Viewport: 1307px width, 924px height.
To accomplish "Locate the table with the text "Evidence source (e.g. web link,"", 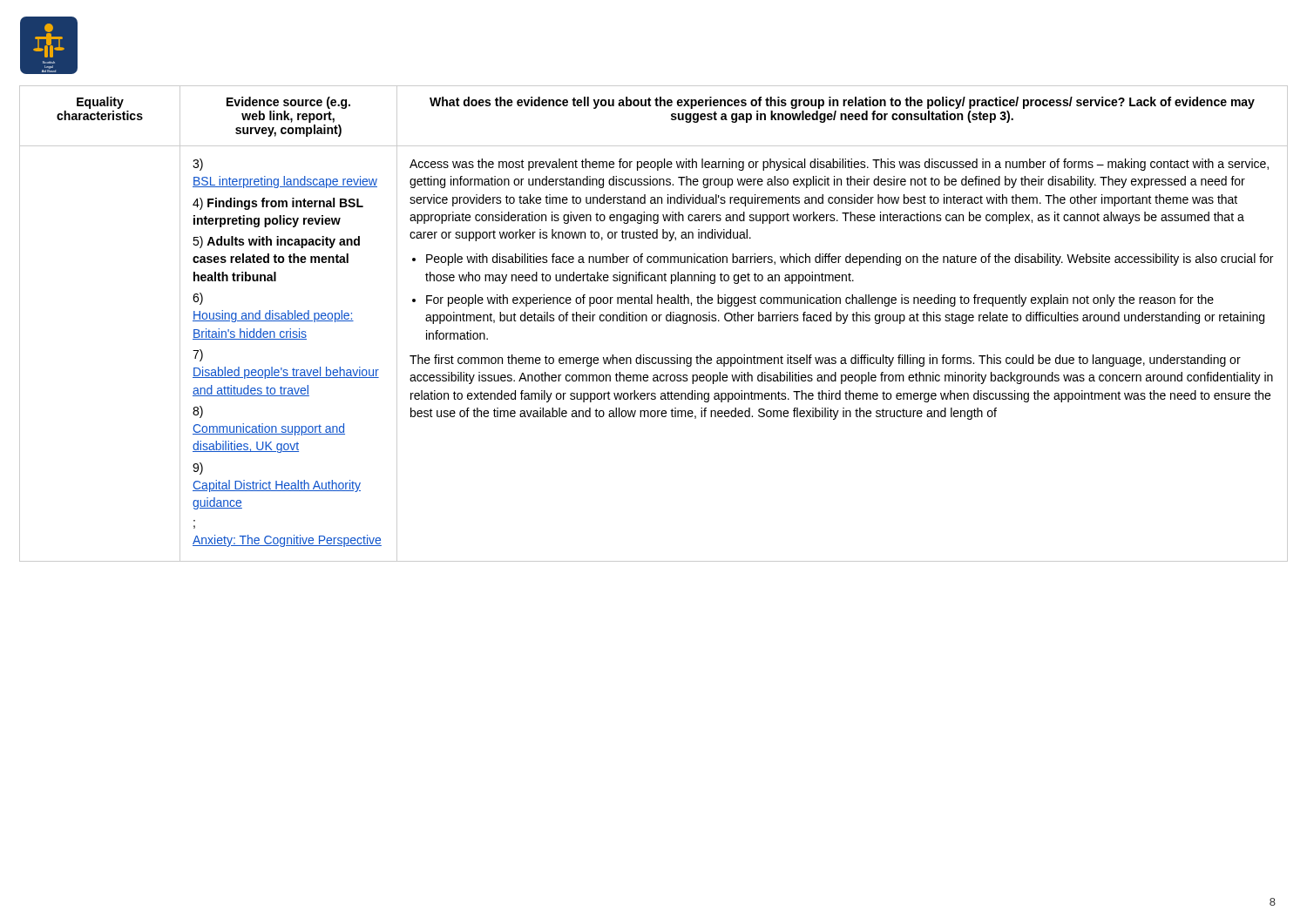I will 654,324.
